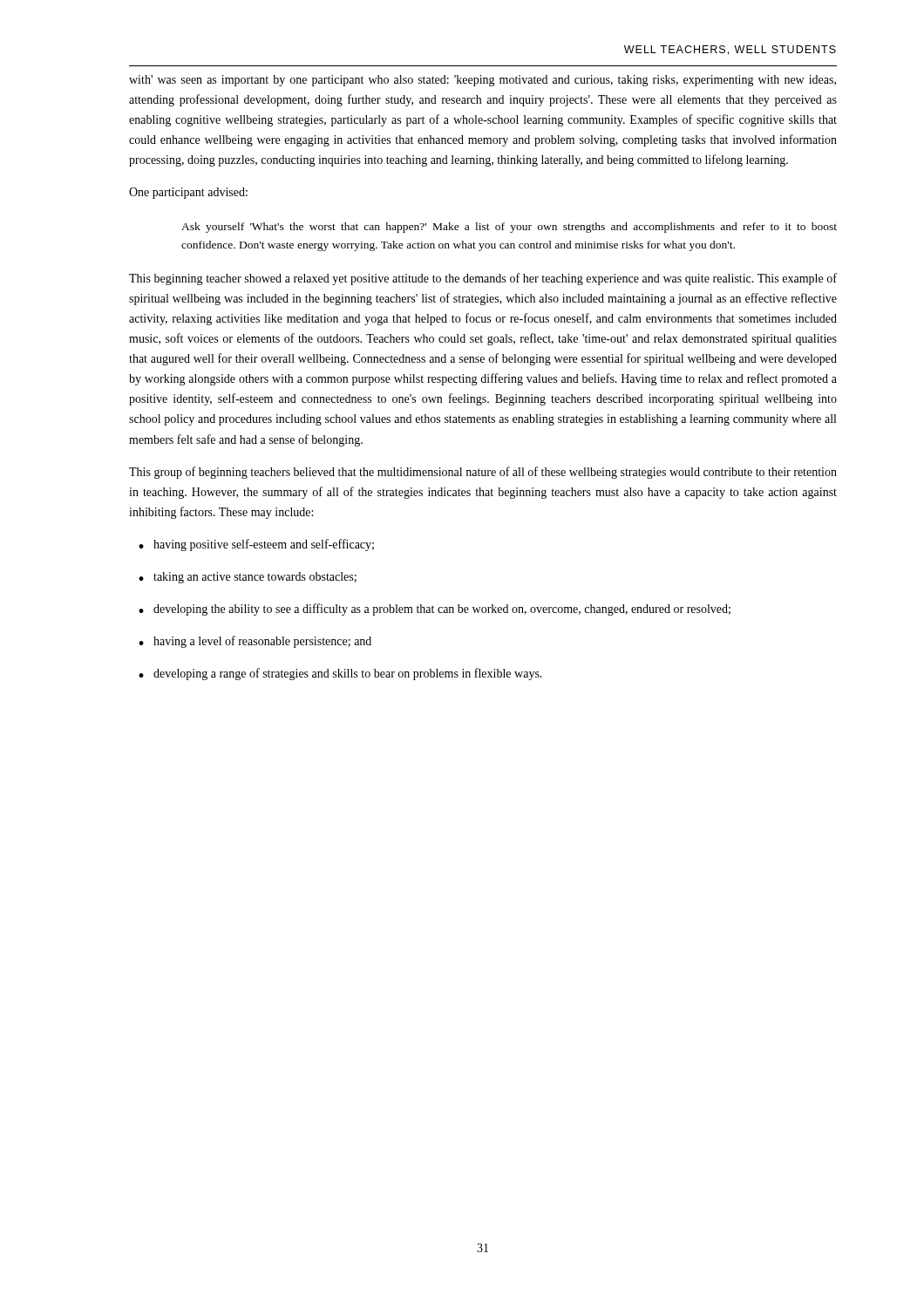The height and width of the screenshot is (1308, 924).
Task: Locate the text block starting "One participant advised:"
Action: (x=189, y=193)
